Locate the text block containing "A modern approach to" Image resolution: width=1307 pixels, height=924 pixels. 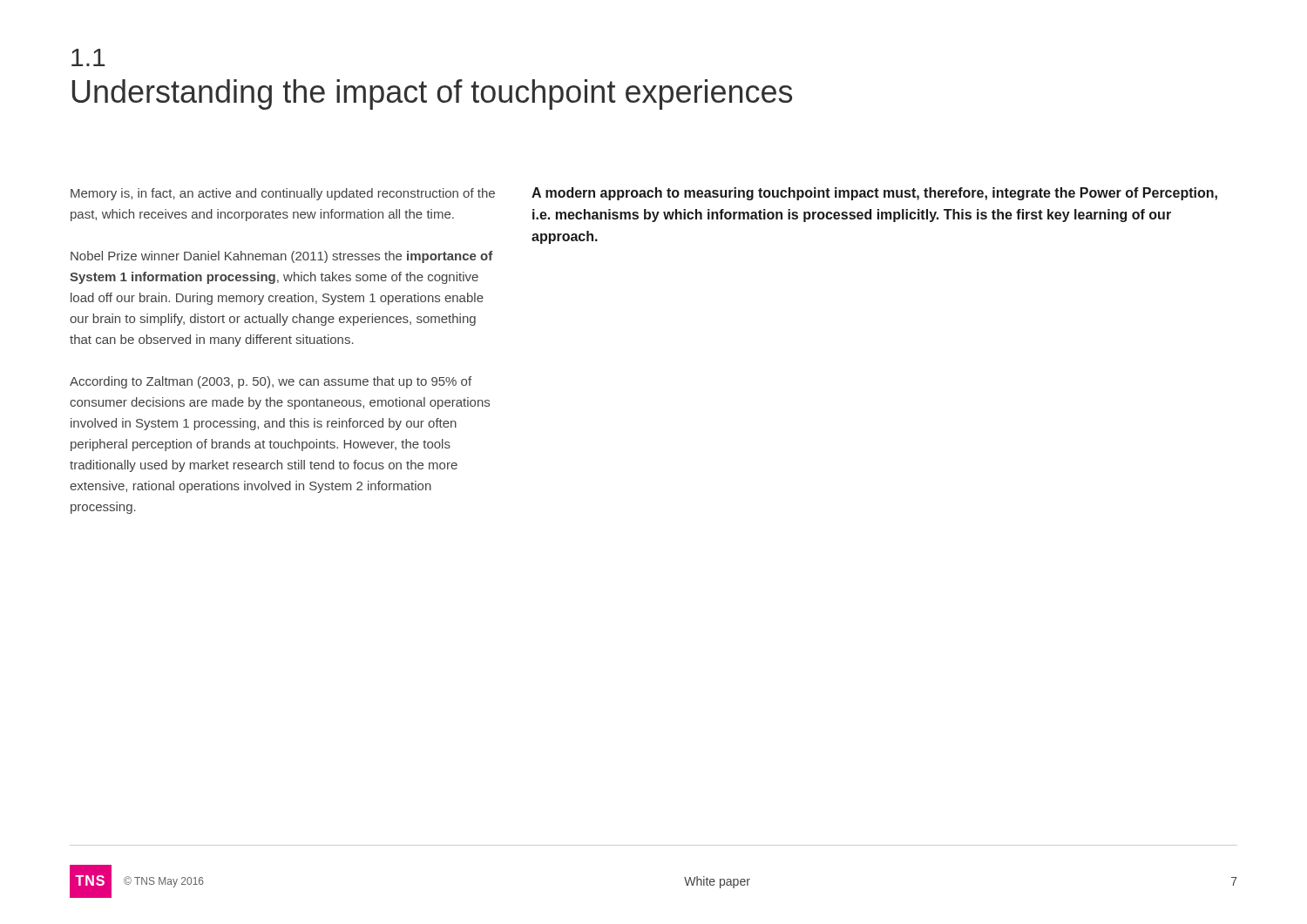click(x=875, y=215)
